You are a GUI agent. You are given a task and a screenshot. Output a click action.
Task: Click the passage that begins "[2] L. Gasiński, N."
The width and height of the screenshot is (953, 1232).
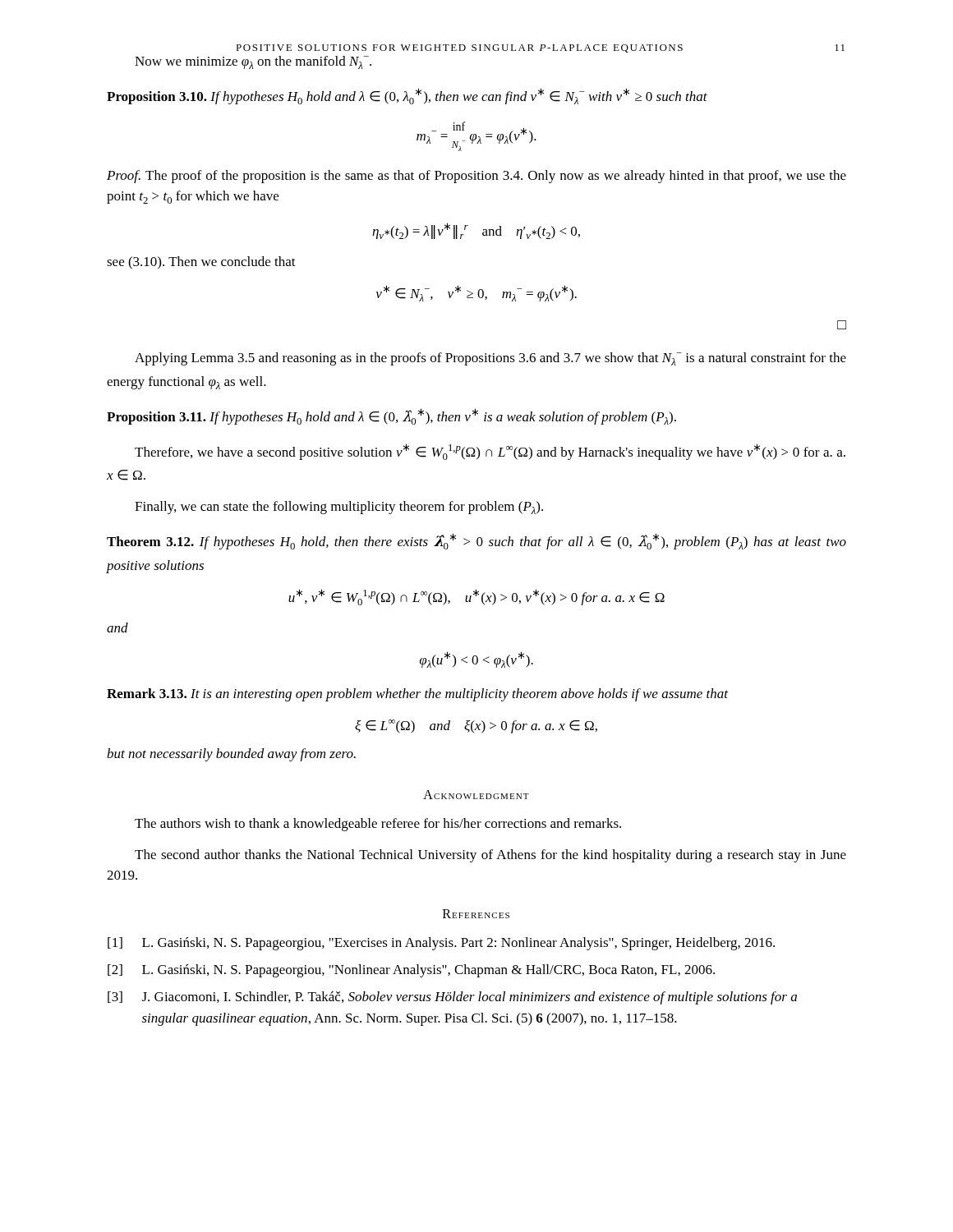(476, 970)
